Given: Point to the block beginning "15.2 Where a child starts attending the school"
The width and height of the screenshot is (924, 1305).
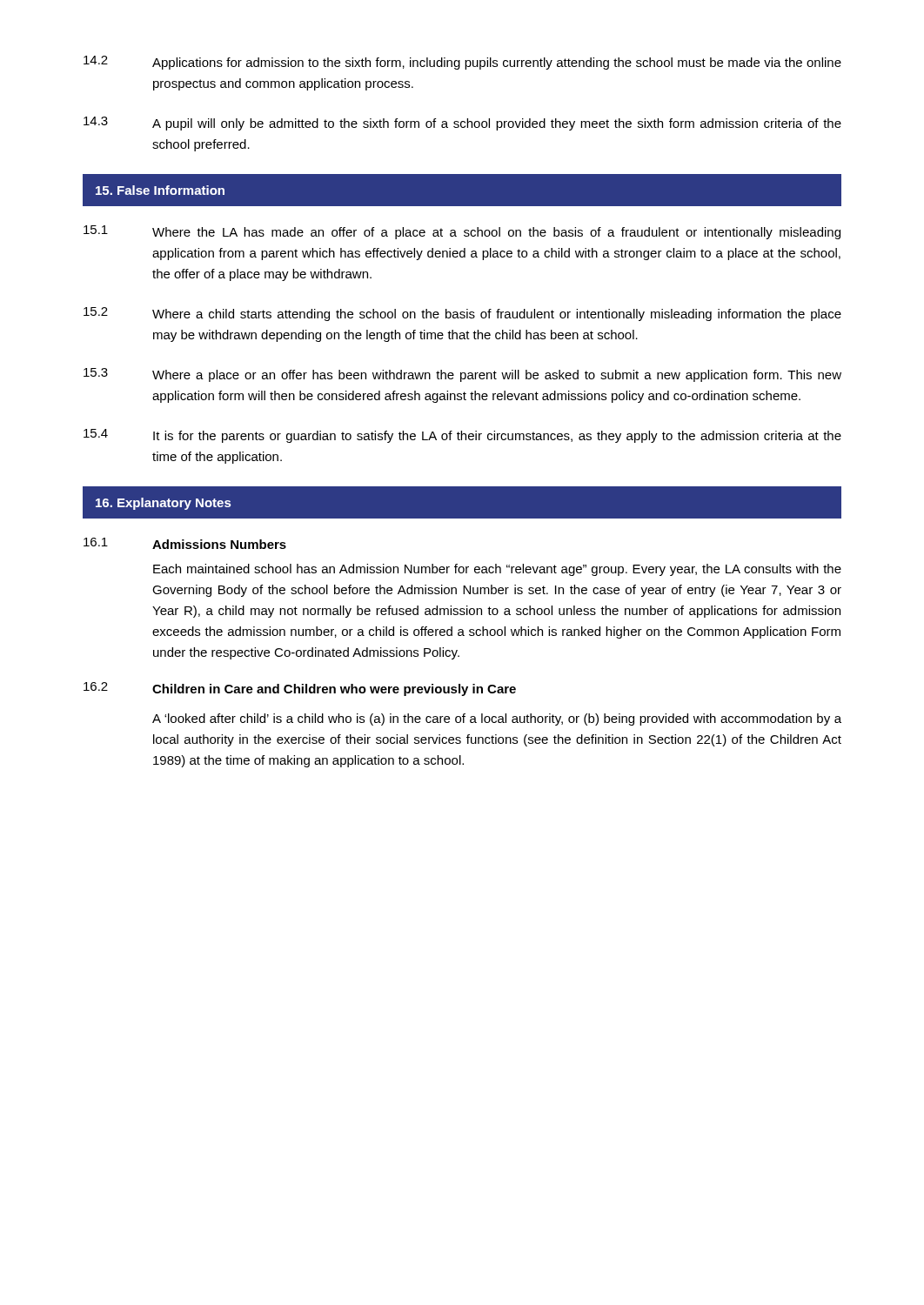Looking at the screenshot, I should pos(462,325).
